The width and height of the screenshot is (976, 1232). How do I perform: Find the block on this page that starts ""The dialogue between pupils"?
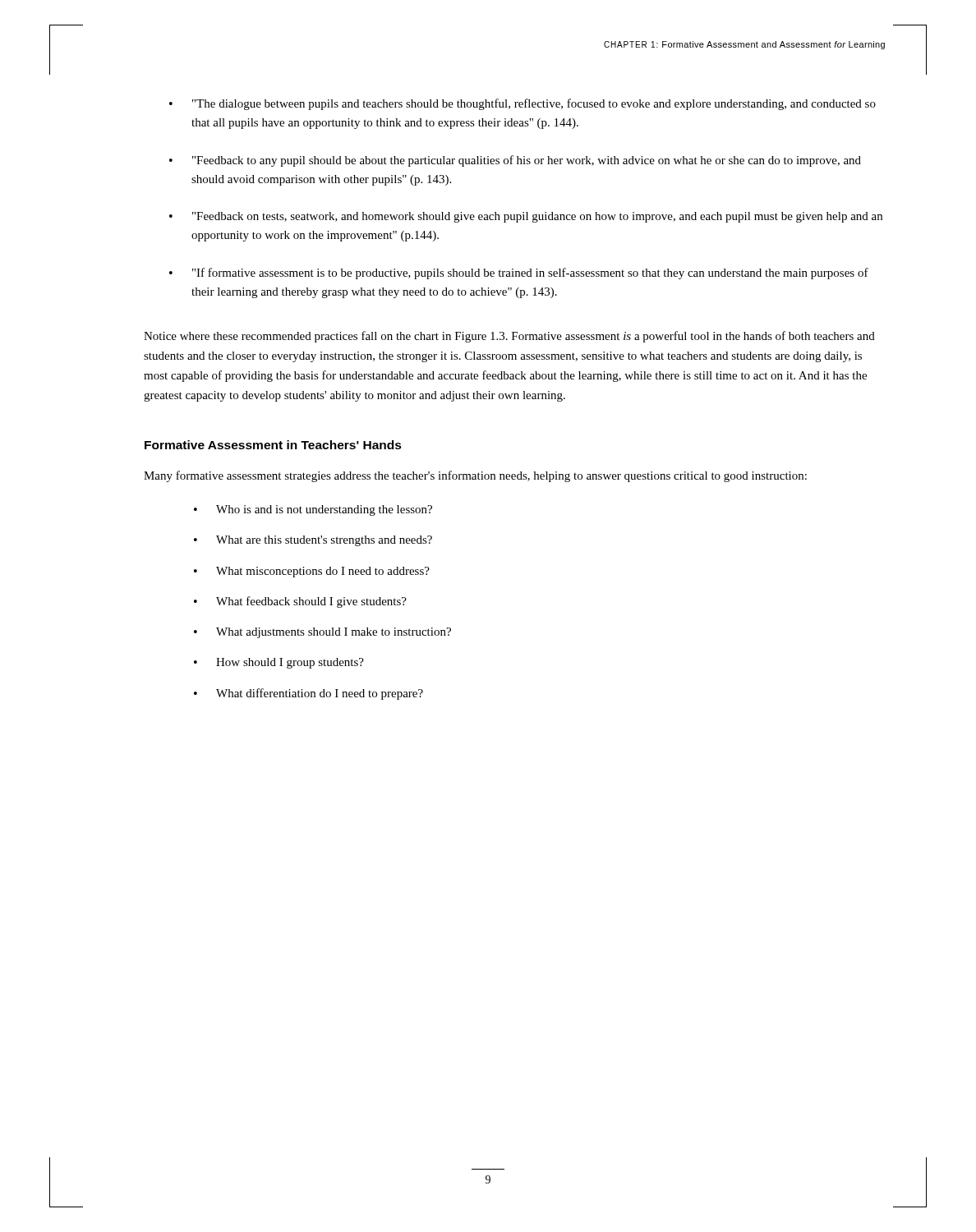pyautogui.click(x=534, y=113)
